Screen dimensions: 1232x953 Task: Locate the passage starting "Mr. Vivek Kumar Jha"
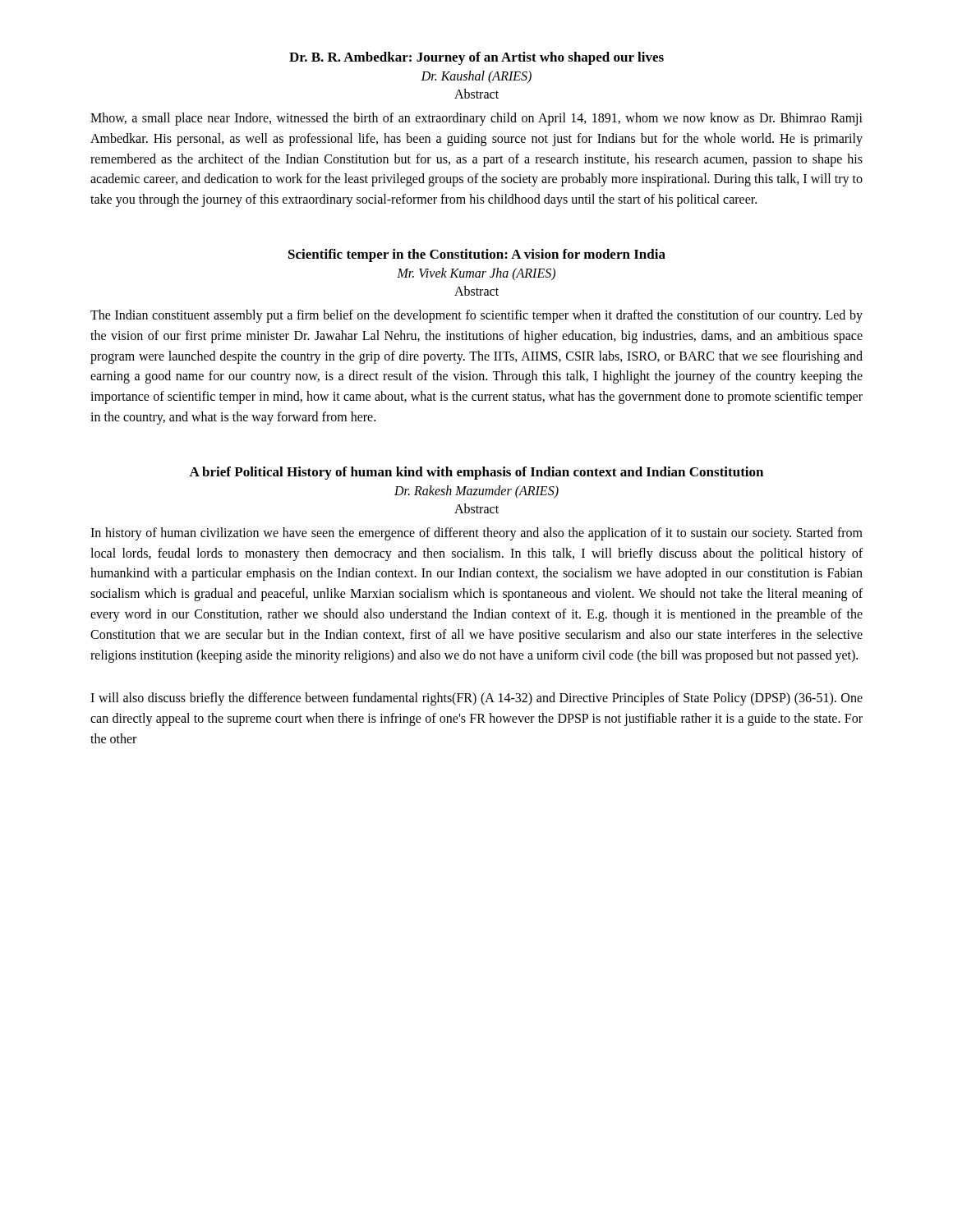click(476, 273)
